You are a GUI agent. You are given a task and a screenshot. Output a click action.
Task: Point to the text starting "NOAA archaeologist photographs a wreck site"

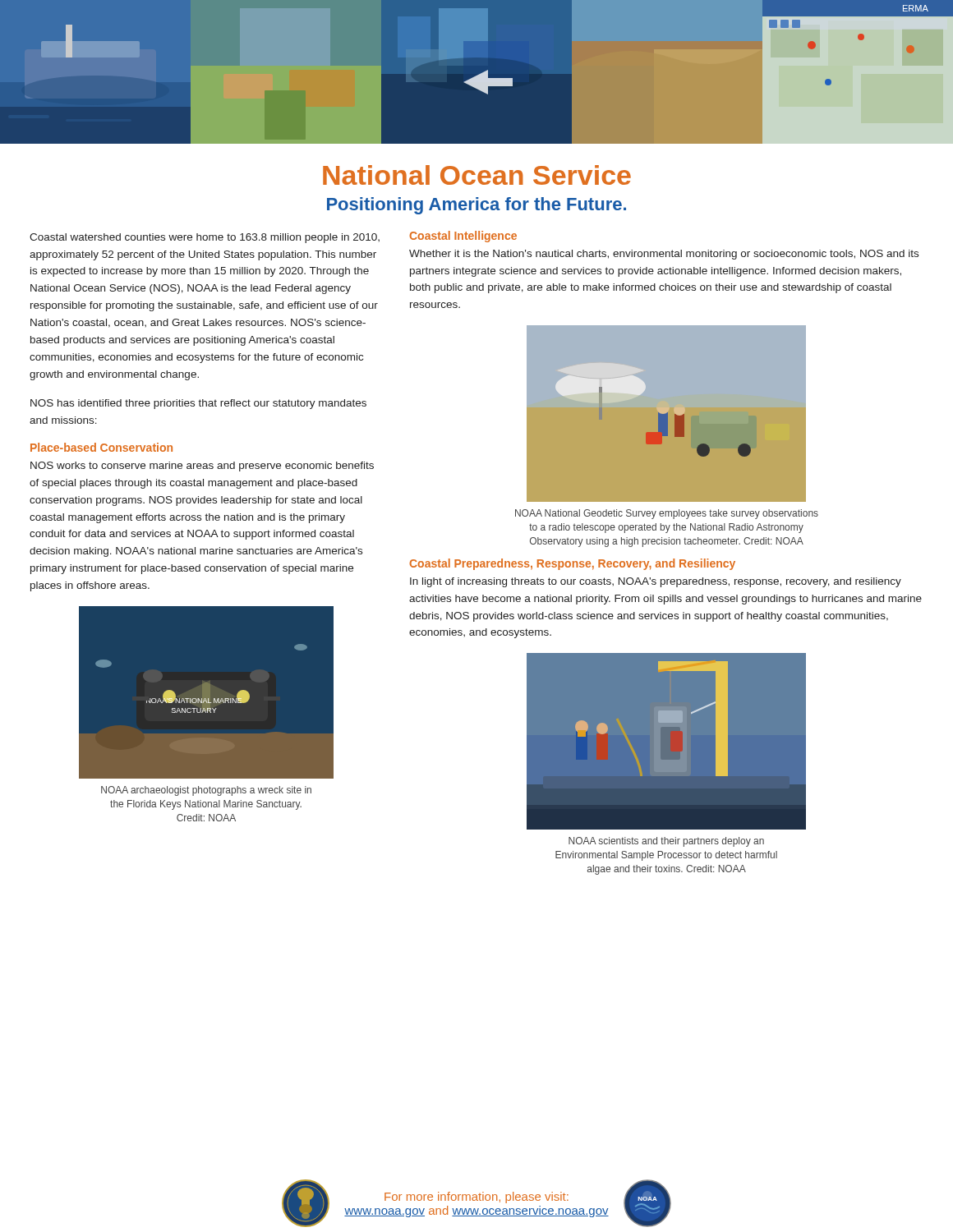click(206, 804)
